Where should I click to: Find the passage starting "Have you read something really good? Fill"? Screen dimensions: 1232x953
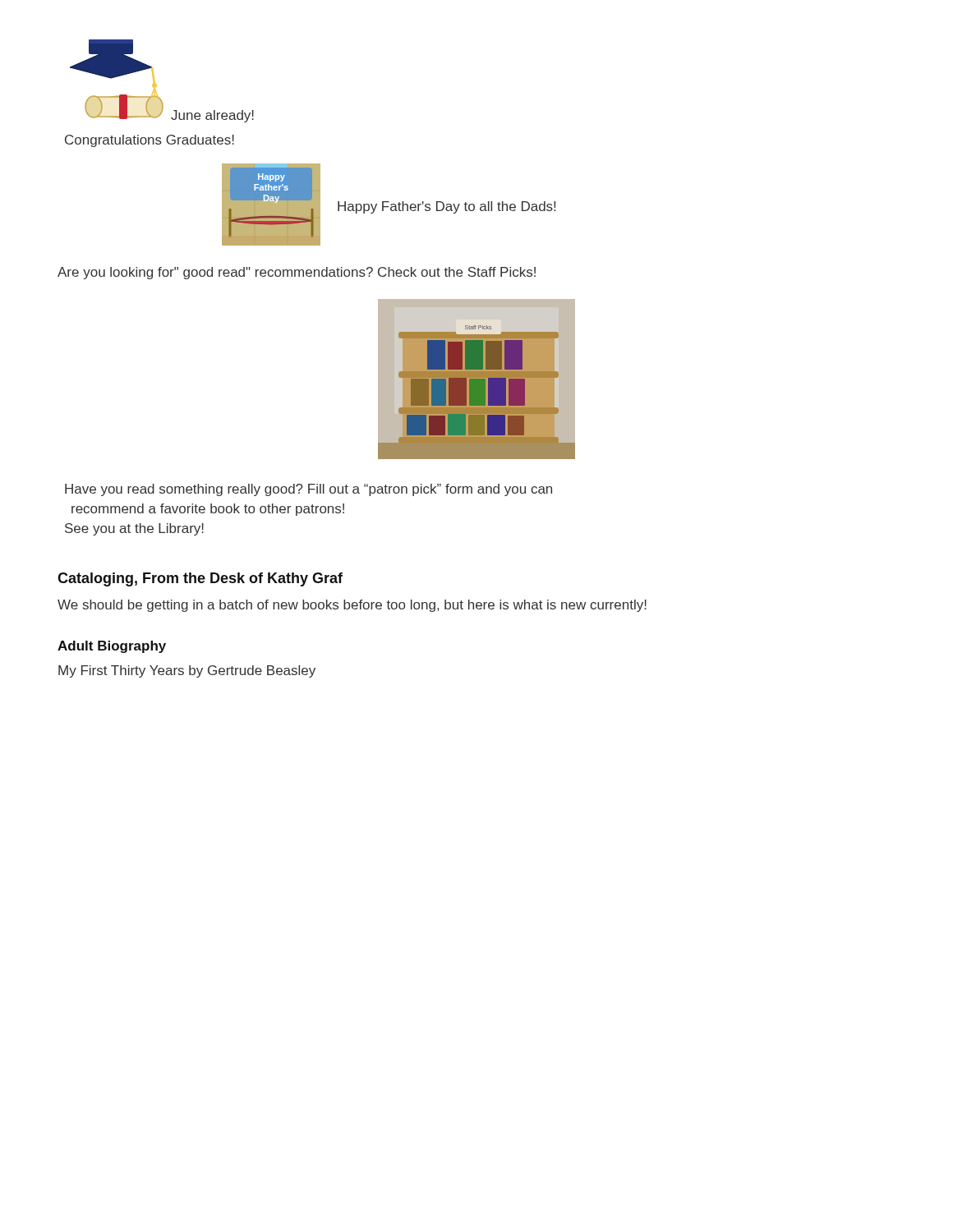[x=309, y=489]
